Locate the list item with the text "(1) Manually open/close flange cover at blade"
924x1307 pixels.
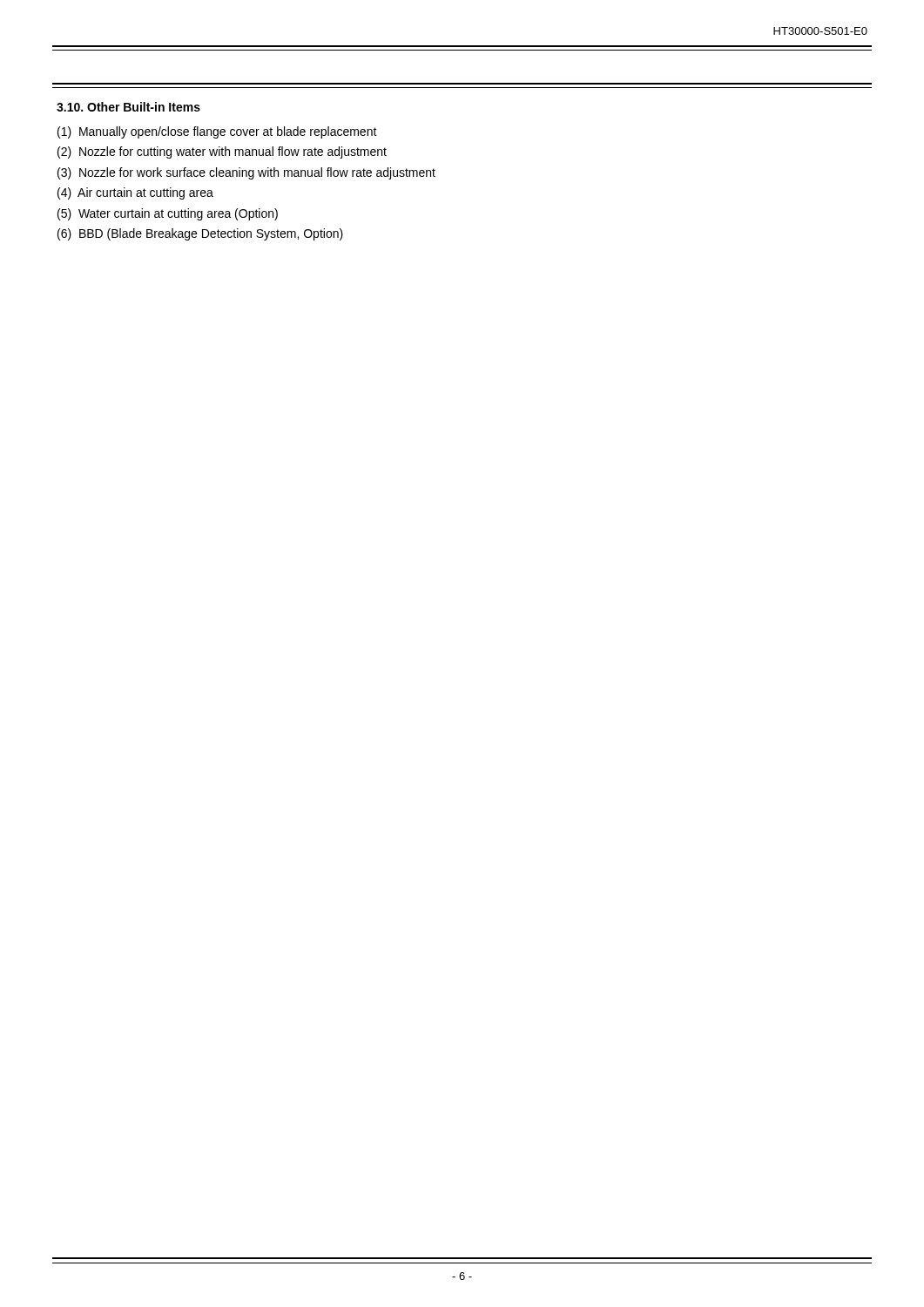pos(217,132)
